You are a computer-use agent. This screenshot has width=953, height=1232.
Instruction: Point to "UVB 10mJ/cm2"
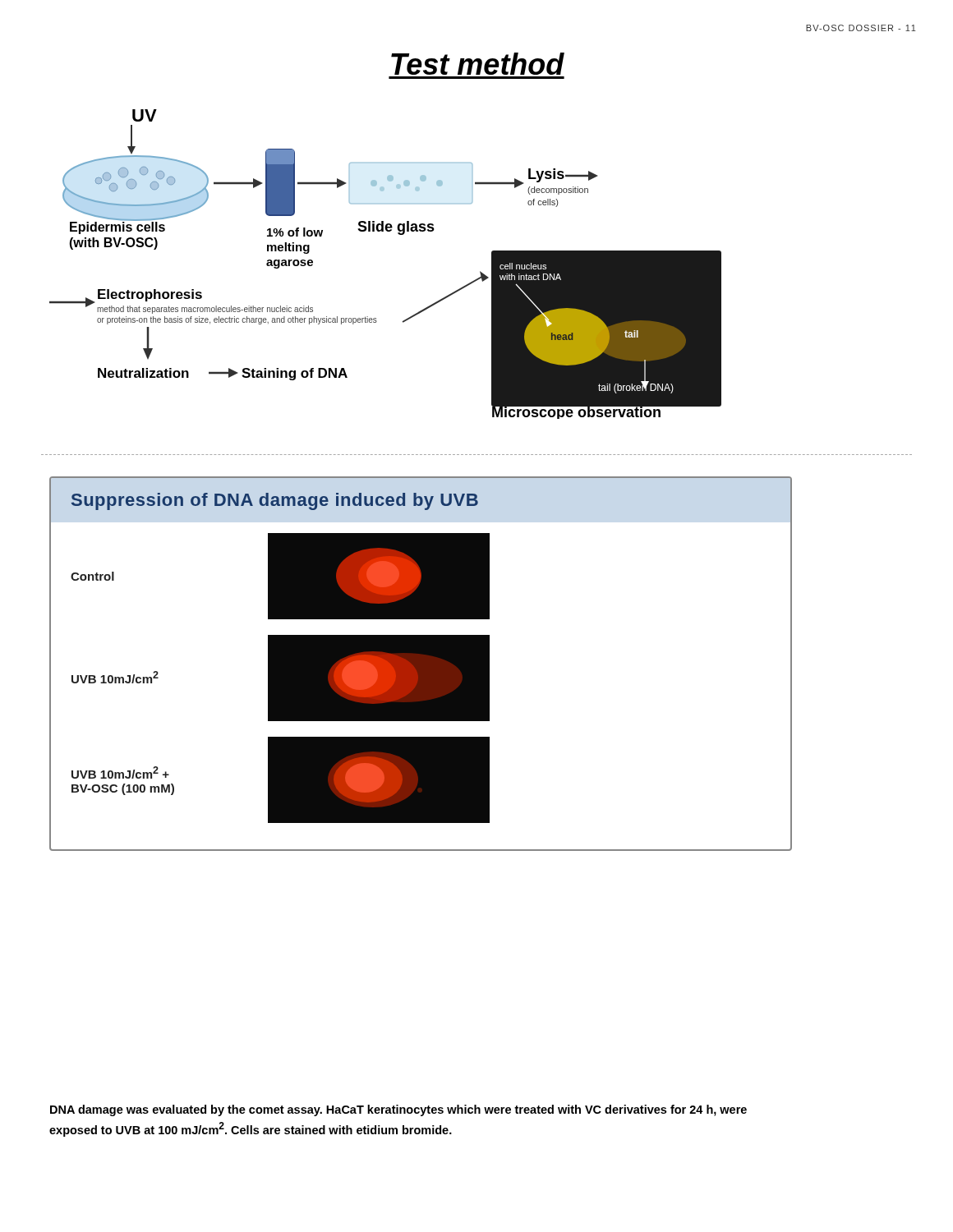coord(115,678)
